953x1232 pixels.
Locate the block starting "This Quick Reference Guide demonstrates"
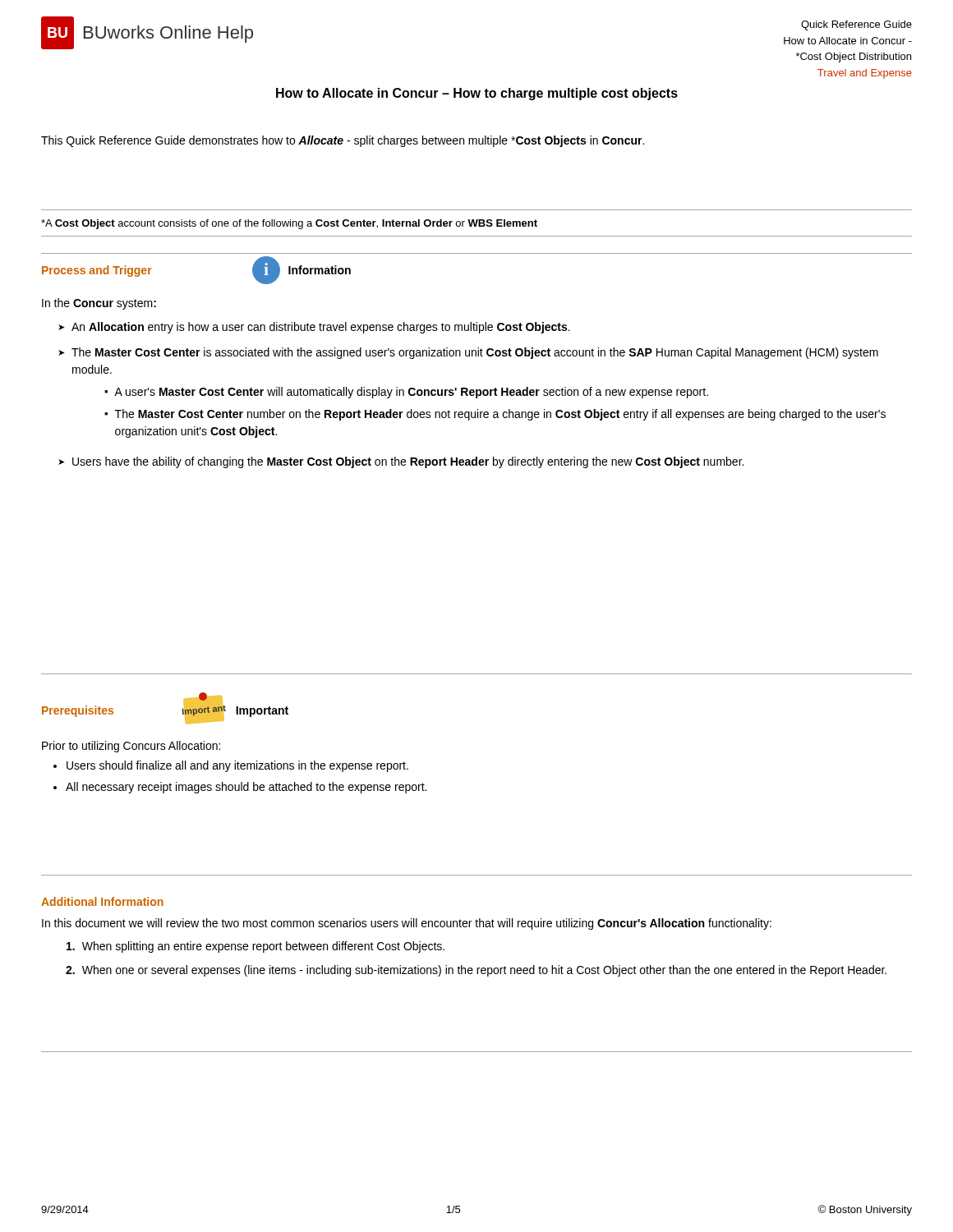click(343, 140)
